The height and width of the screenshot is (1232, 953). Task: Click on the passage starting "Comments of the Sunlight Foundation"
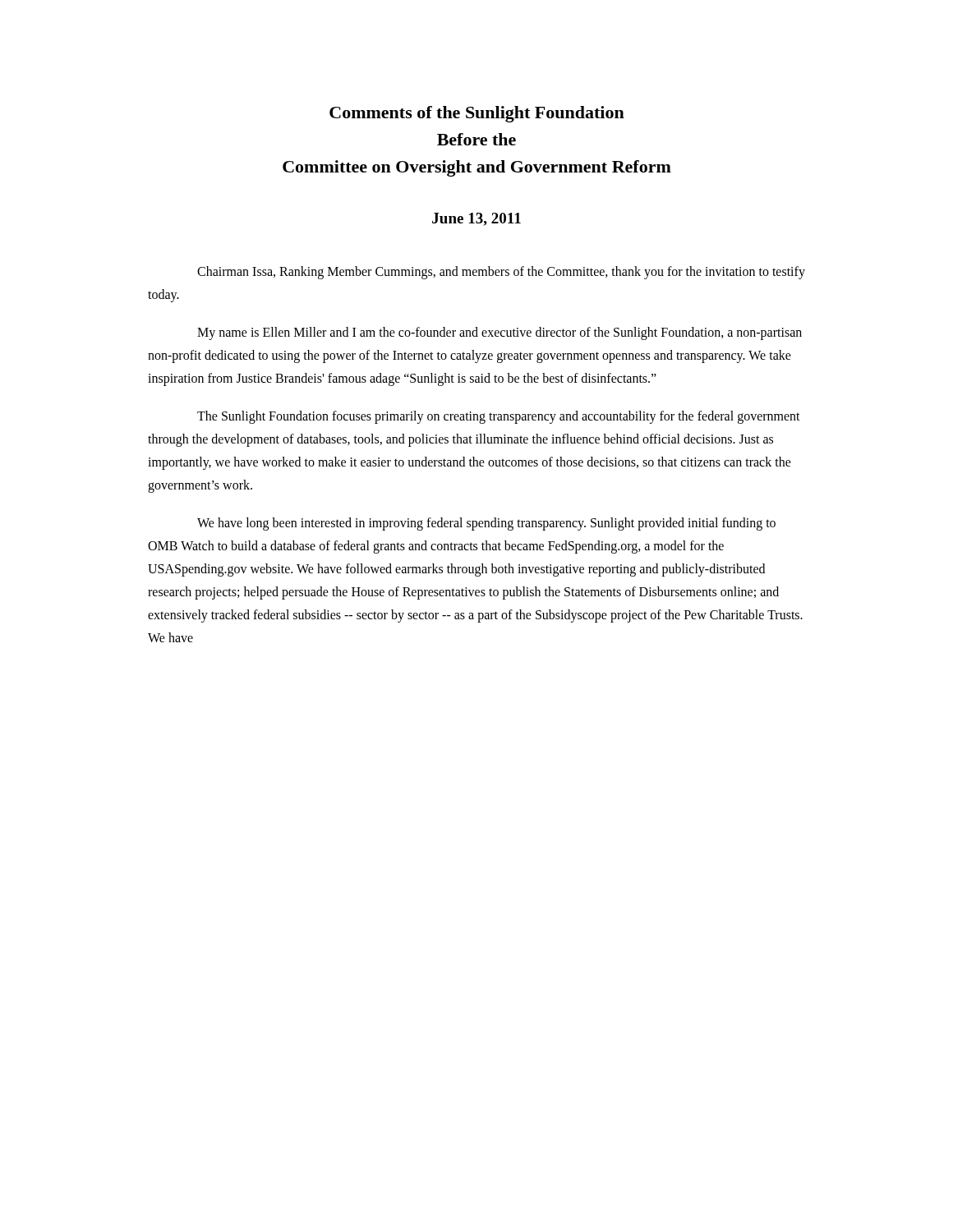476,139
